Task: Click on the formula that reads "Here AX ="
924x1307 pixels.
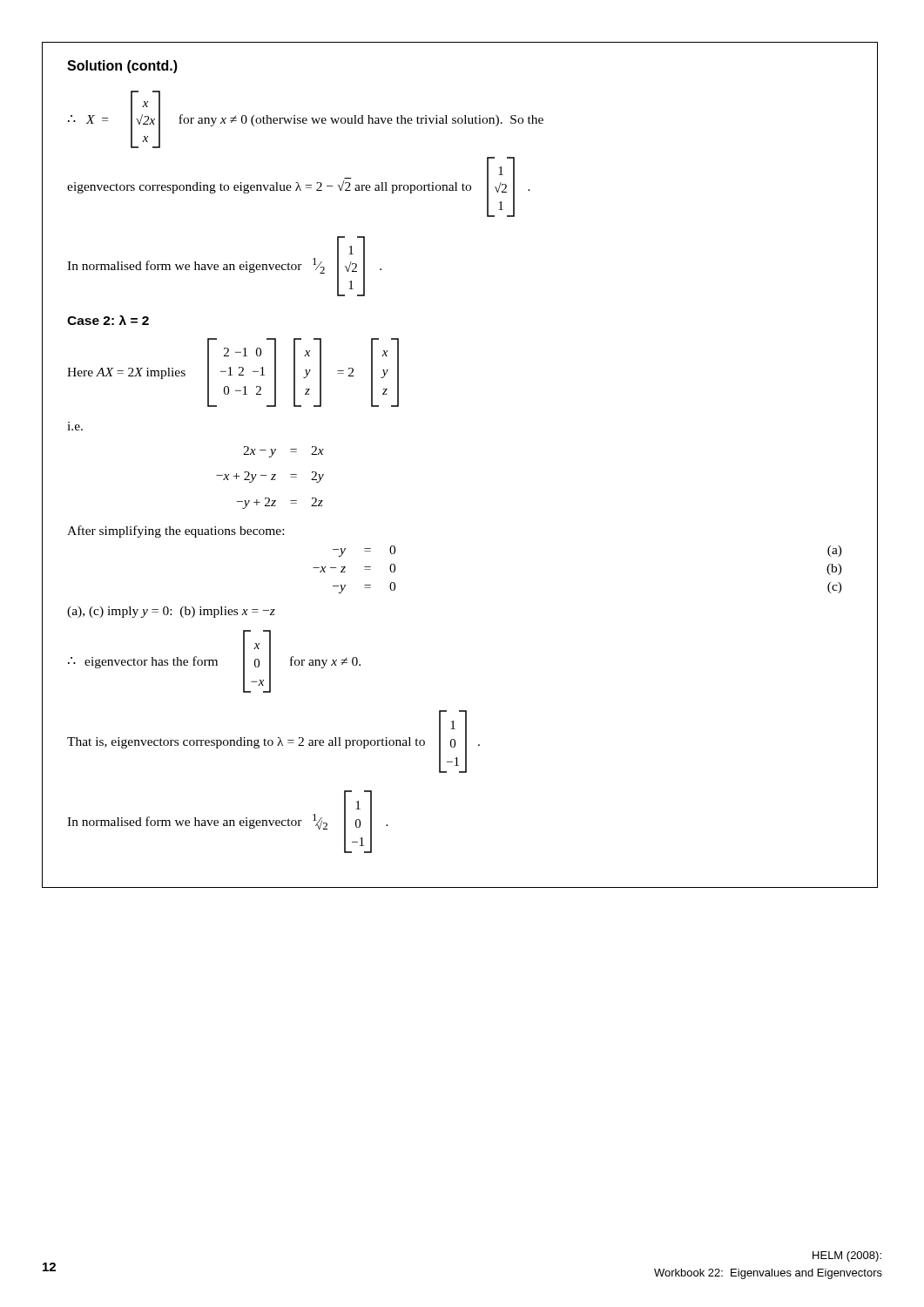Action: point(236,372)
